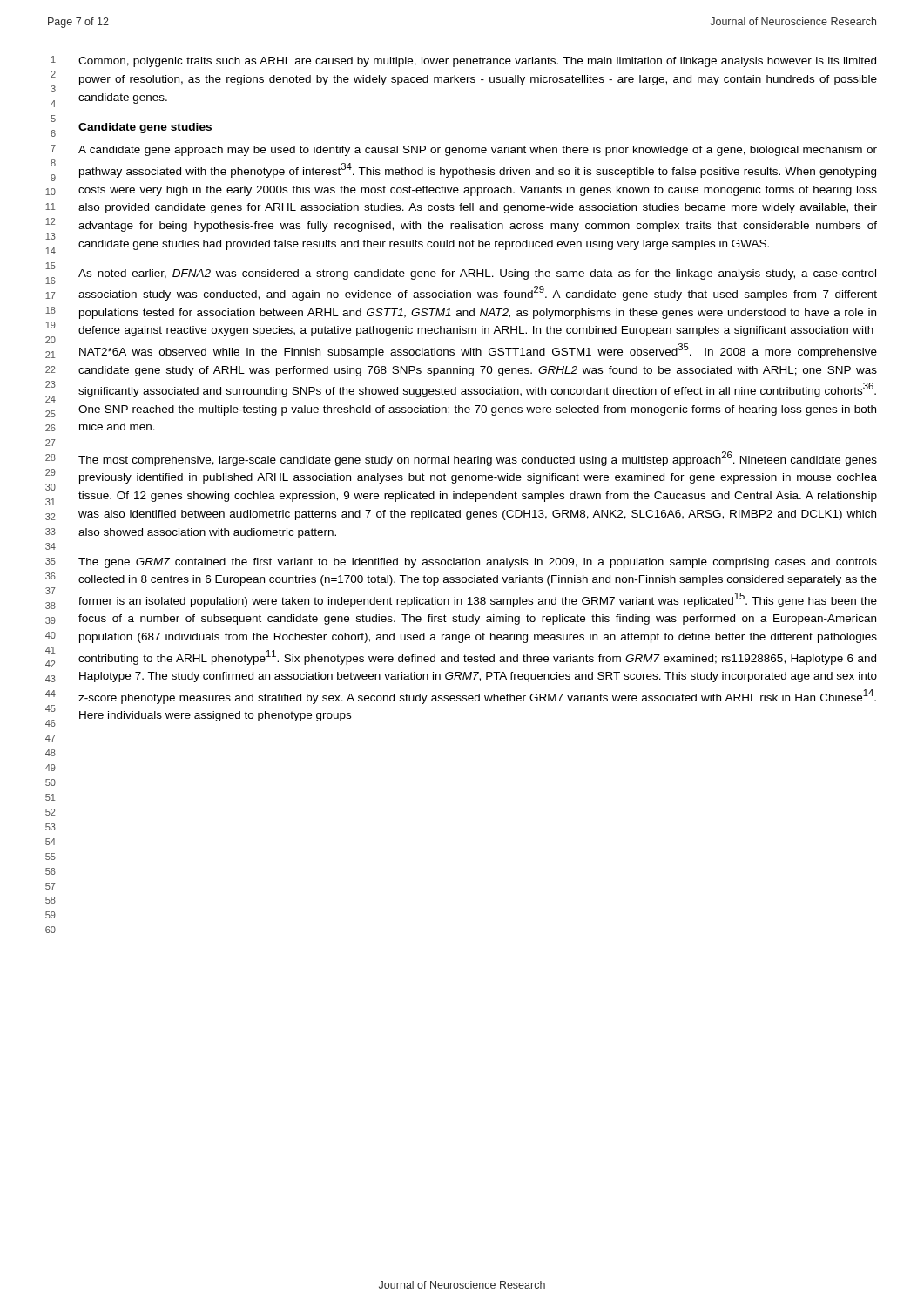Image resolution: width=924 pixels, height=1307 pixels.
Task: Click where it says "Candidate gene studies"
Action: tap(145, 127)
